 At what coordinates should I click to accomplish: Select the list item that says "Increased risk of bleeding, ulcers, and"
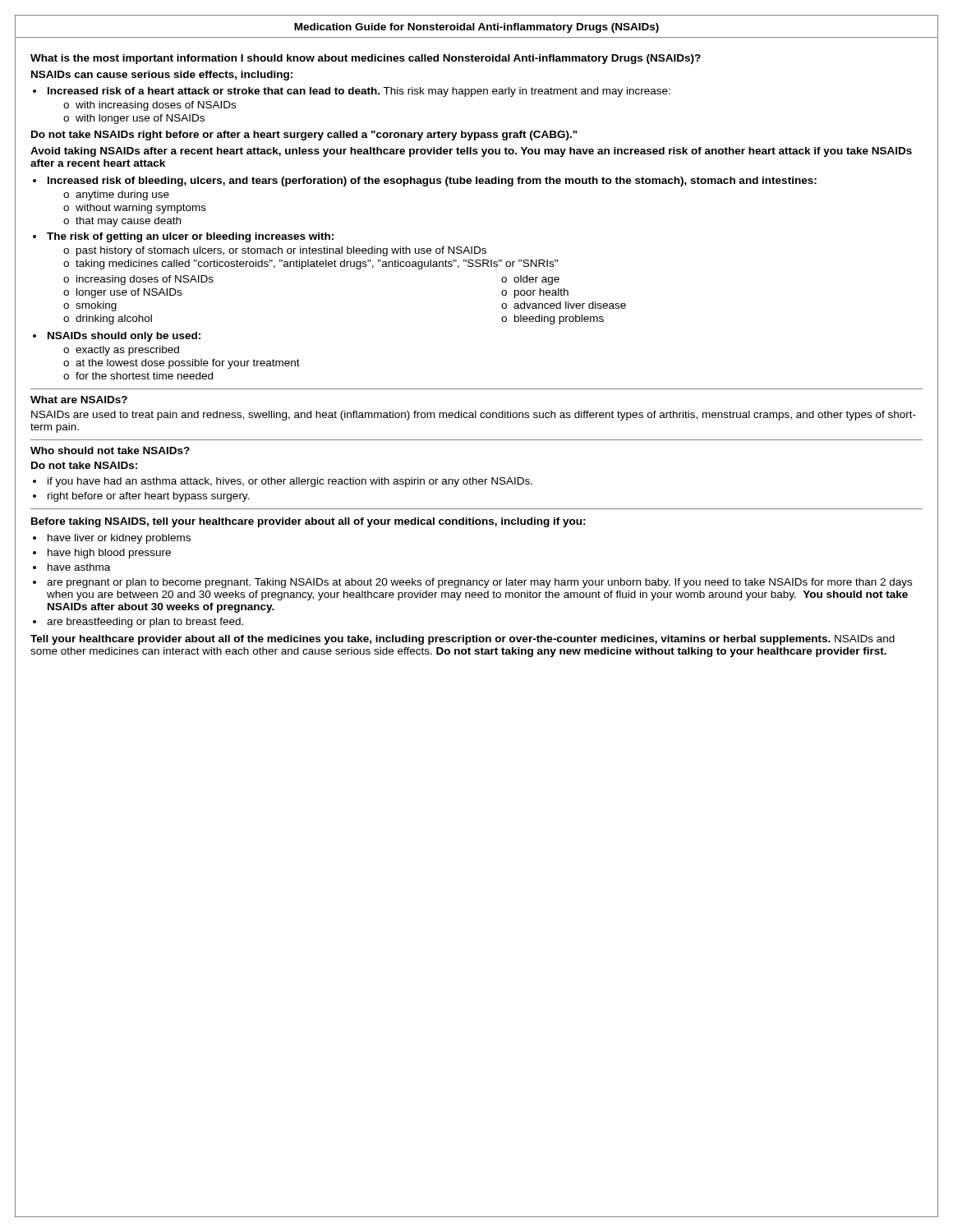[432, 182]
